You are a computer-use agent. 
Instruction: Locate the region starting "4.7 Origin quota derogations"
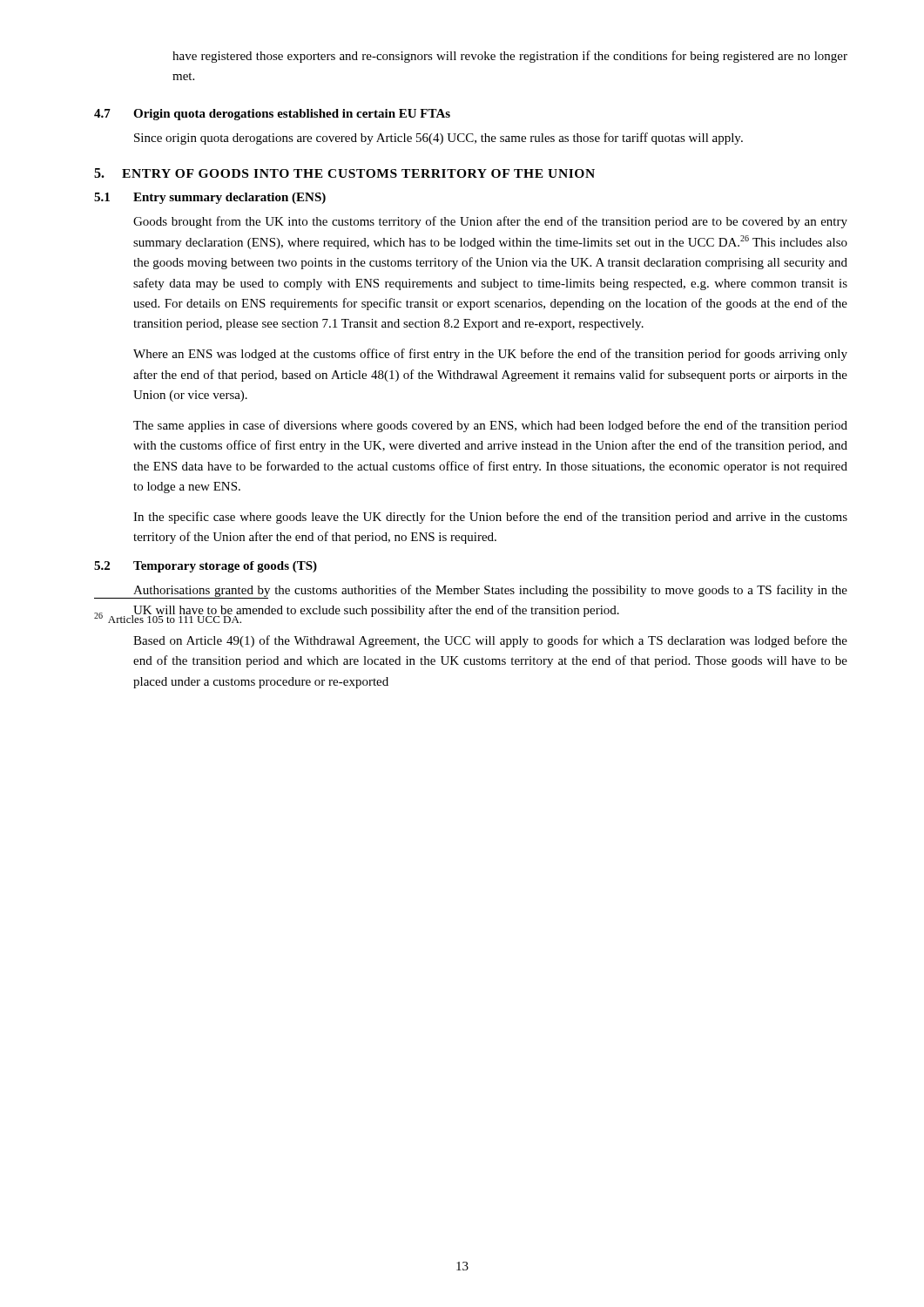coord(272,113)
